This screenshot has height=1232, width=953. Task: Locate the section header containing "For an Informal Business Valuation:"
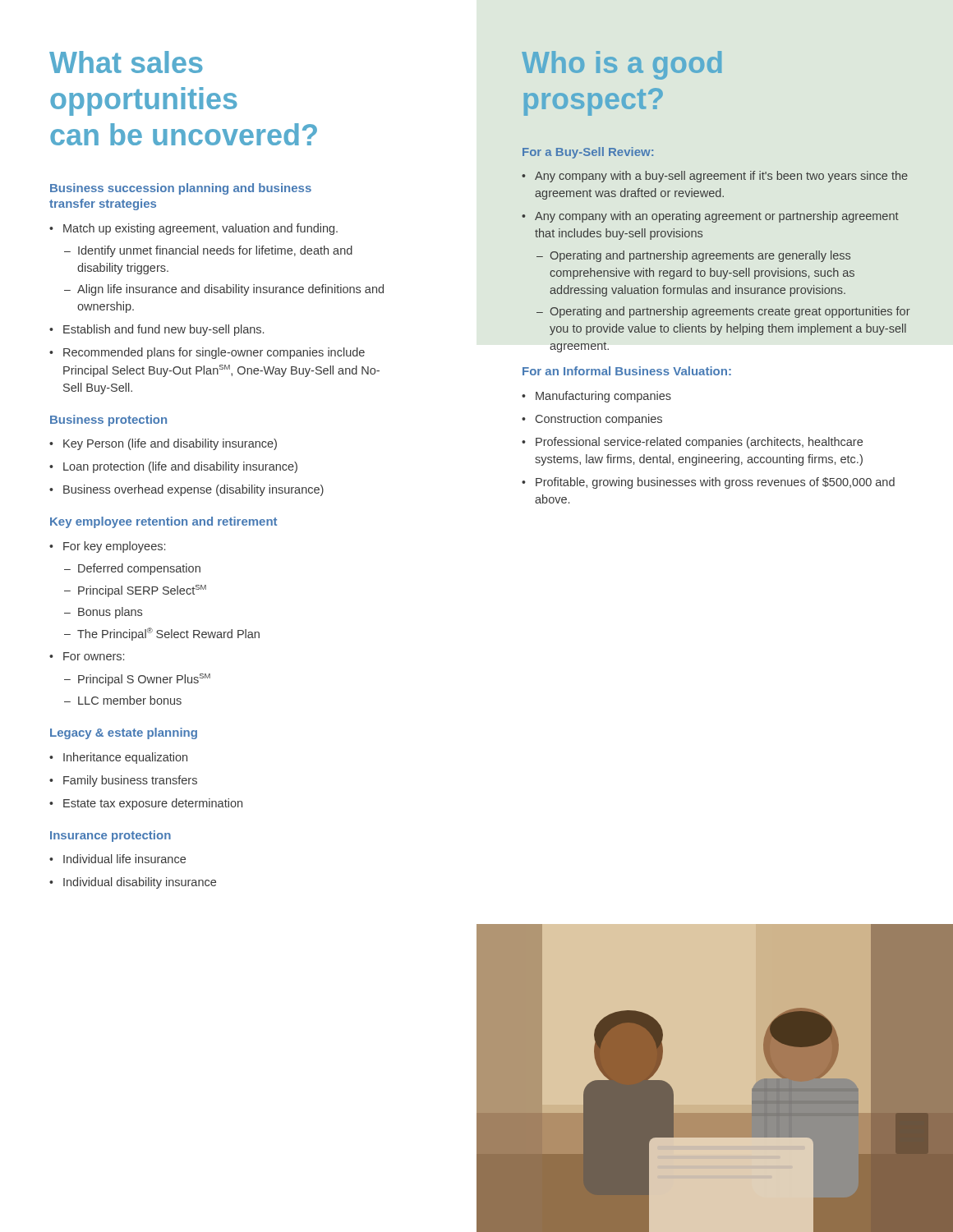(x=717, y=371)
